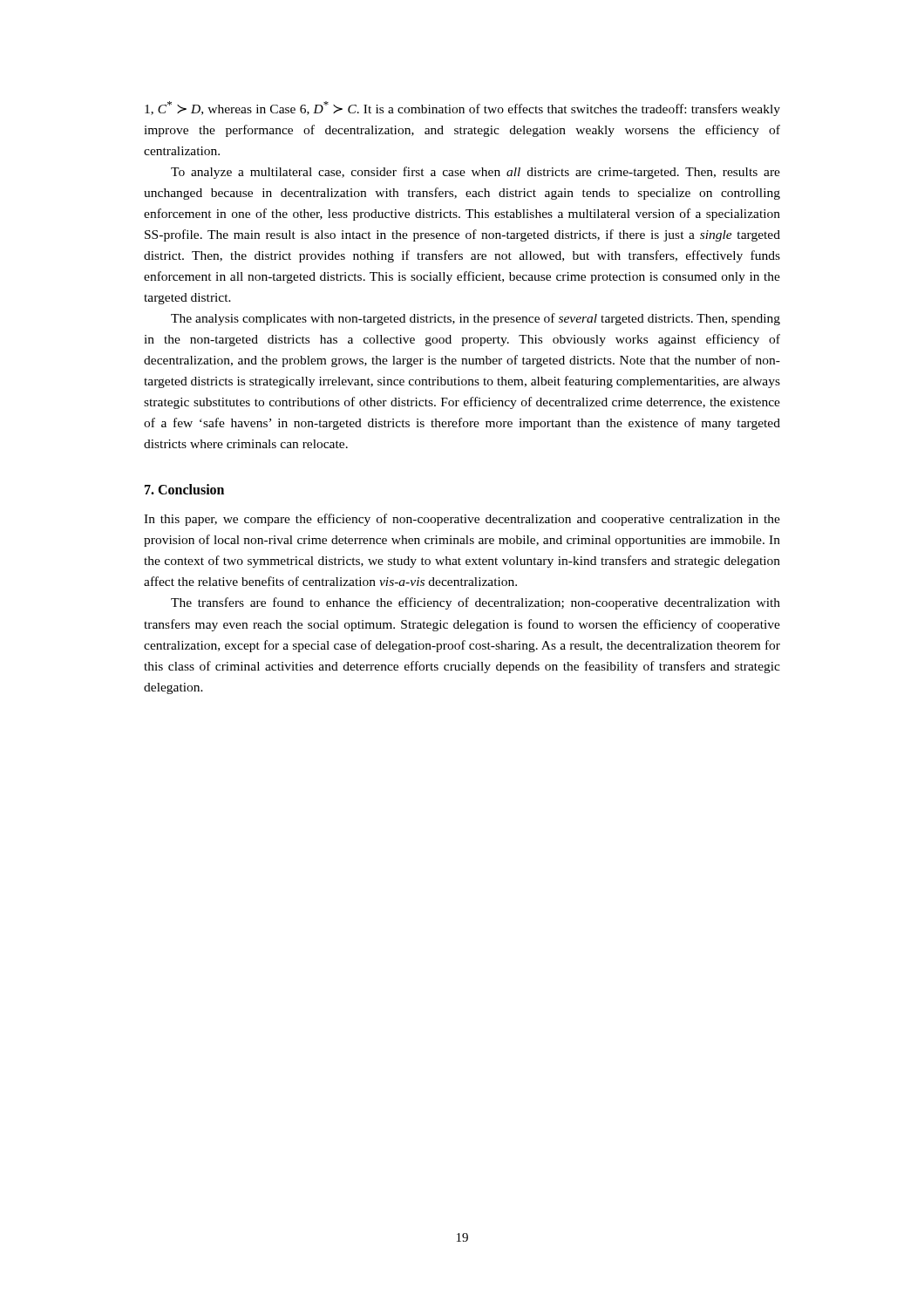Locate the section header that says "7. Conclusion"
Screen dimensions: 1308x924
(184, 490)
